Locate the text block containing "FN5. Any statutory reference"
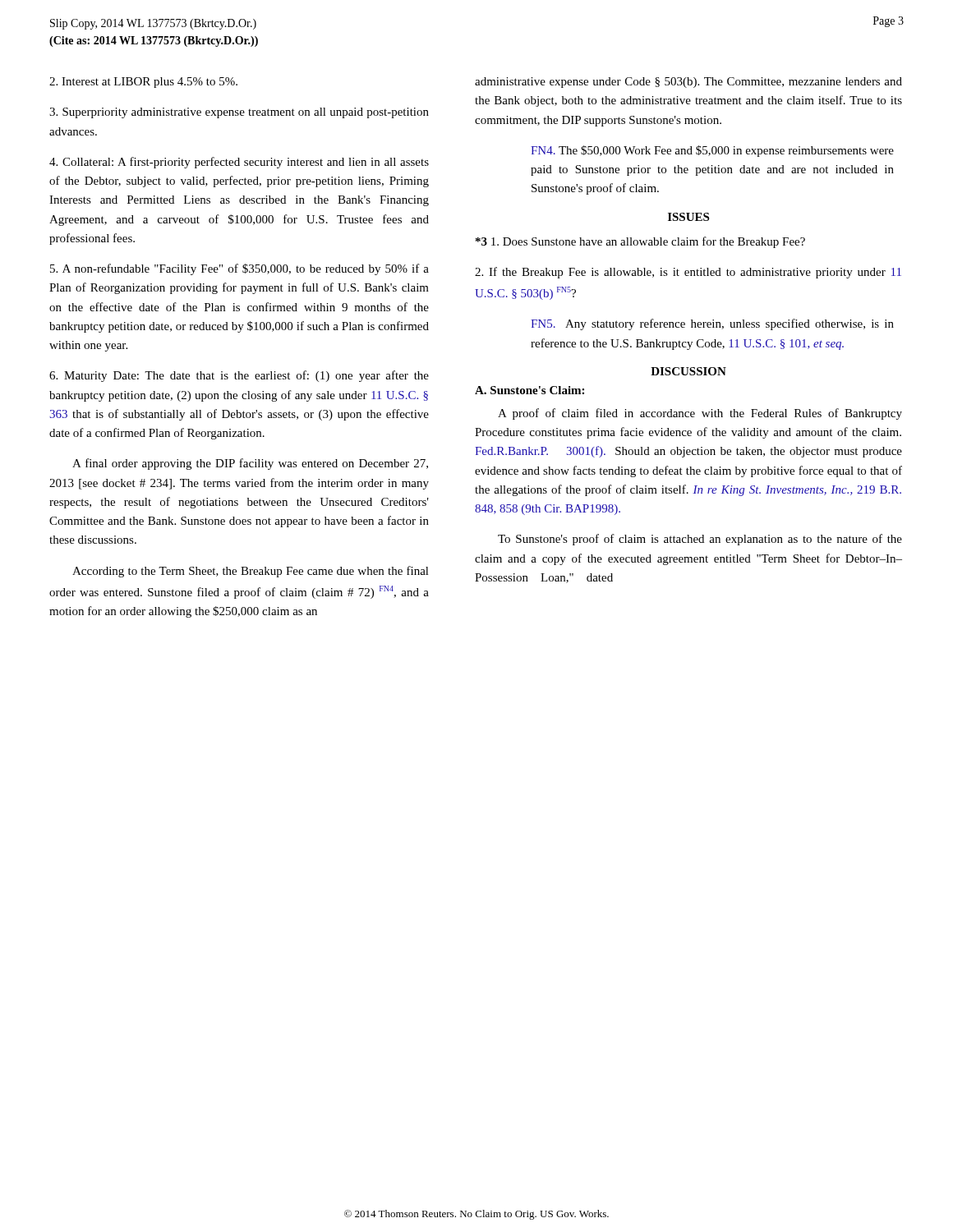953x1232 pixels. pyautogui.click(x=712, y=333)
